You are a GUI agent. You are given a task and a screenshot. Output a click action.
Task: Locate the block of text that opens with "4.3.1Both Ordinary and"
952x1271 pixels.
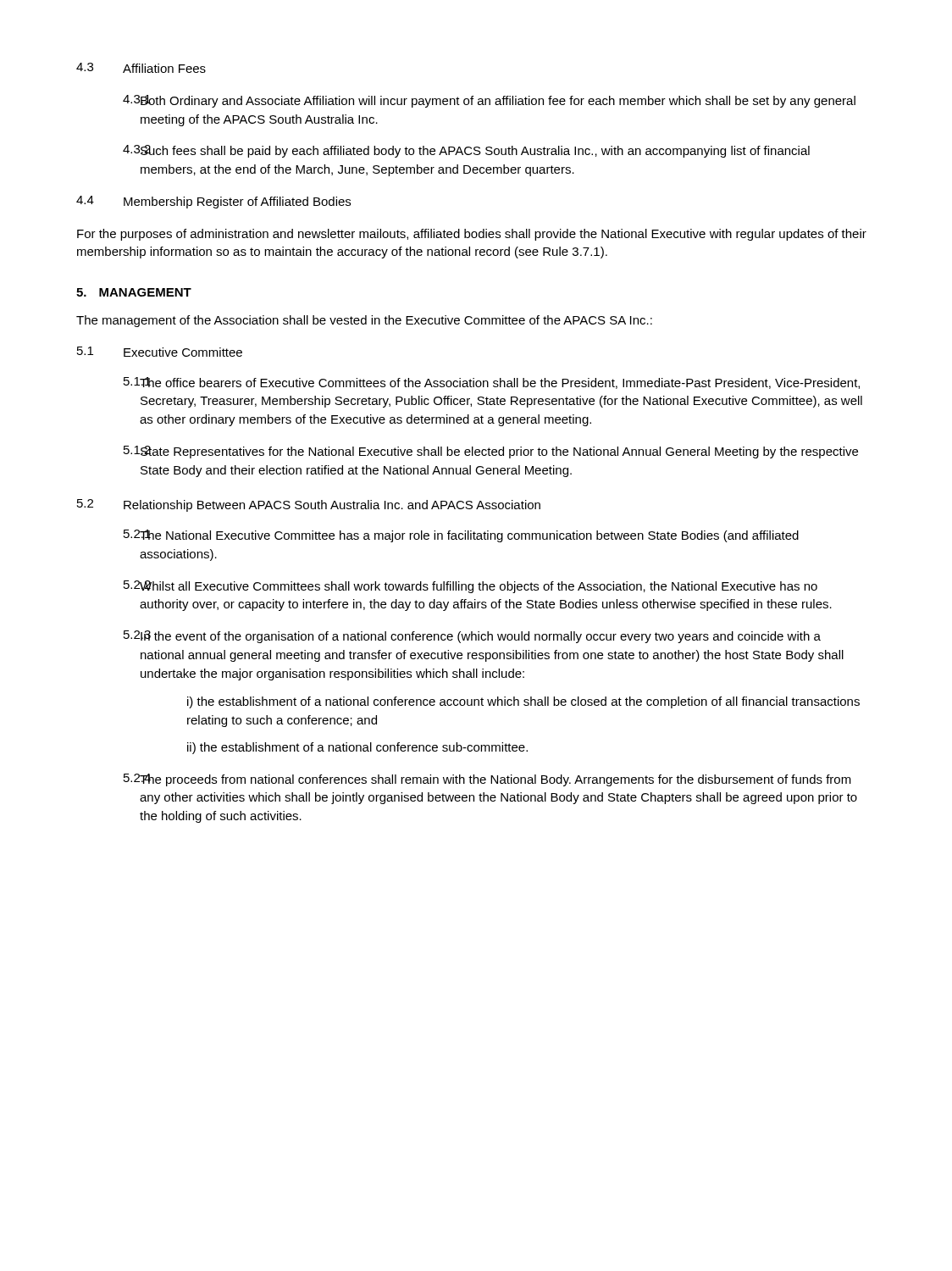pyautogui.click(x=470, y=110)
